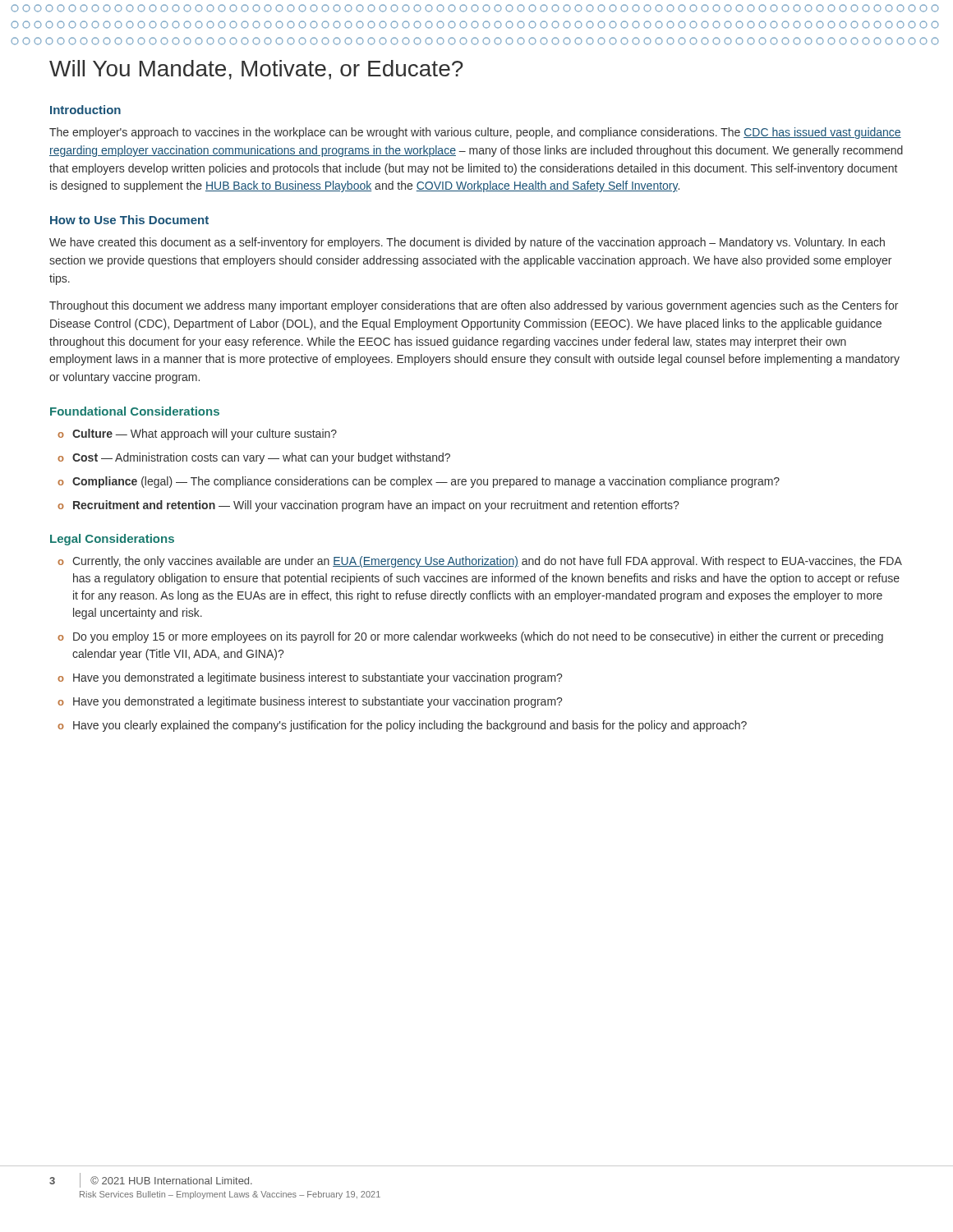Locate the text "Foundational Considerations"

[x=135, y=411]
